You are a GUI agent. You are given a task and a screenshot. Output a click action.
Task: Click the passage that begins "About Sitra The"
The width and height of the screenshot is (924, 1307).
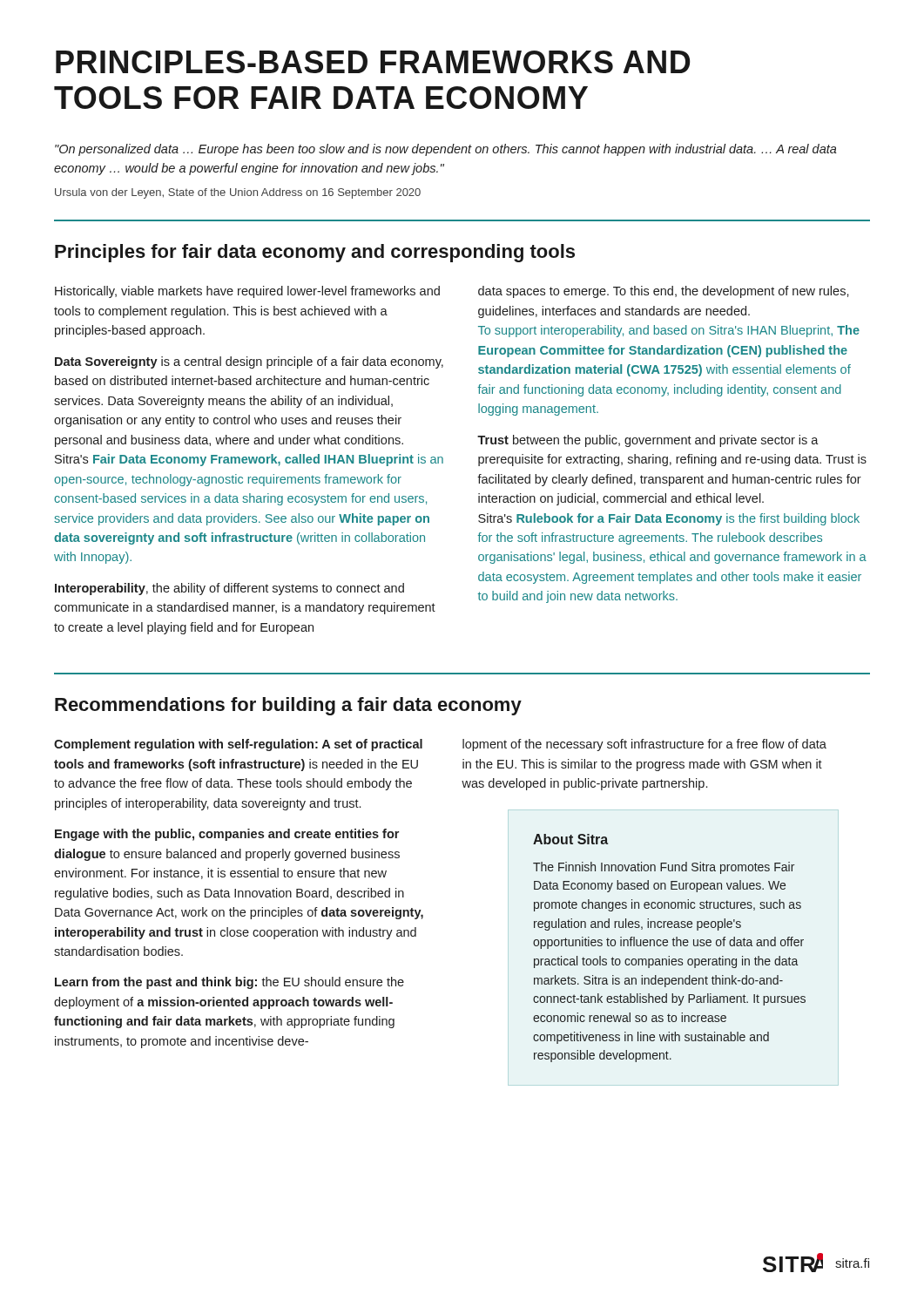click(673, 948)
